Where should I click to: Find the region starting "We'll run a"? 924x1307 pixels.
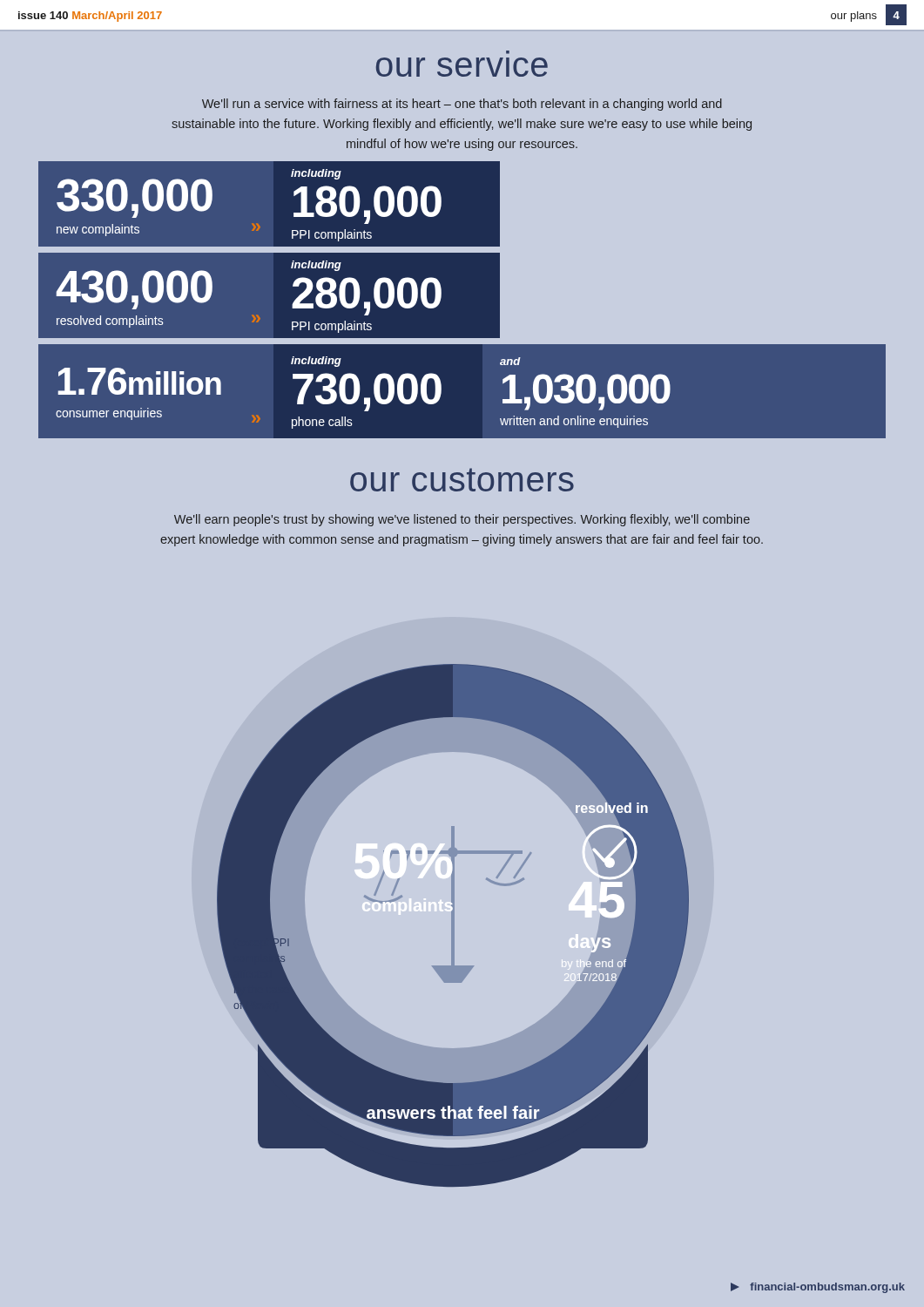pyautogui.click(x=462, y=124)
